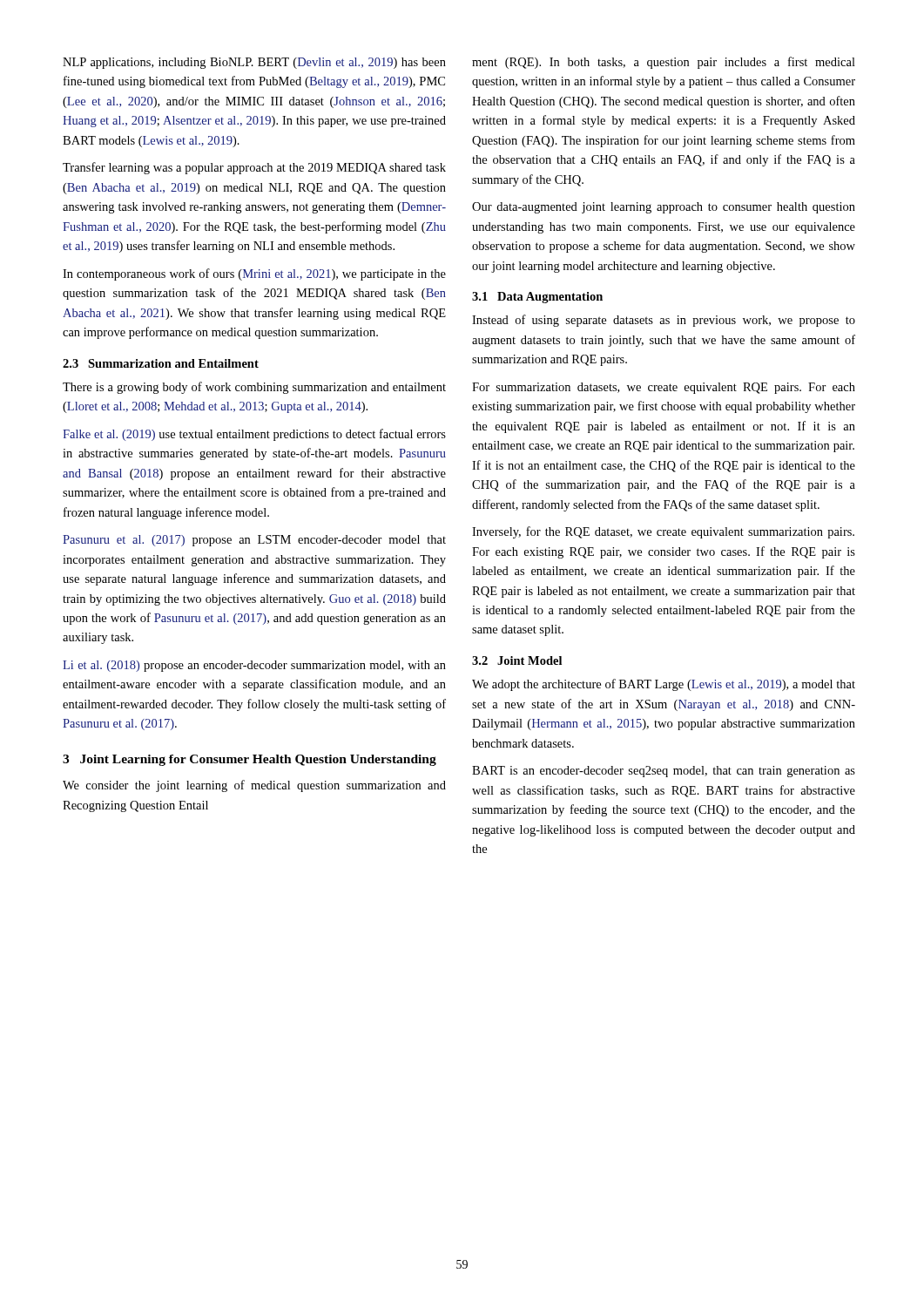Navigate to the element starting "3.2 Joint Model"

click(x=517, y=660)
